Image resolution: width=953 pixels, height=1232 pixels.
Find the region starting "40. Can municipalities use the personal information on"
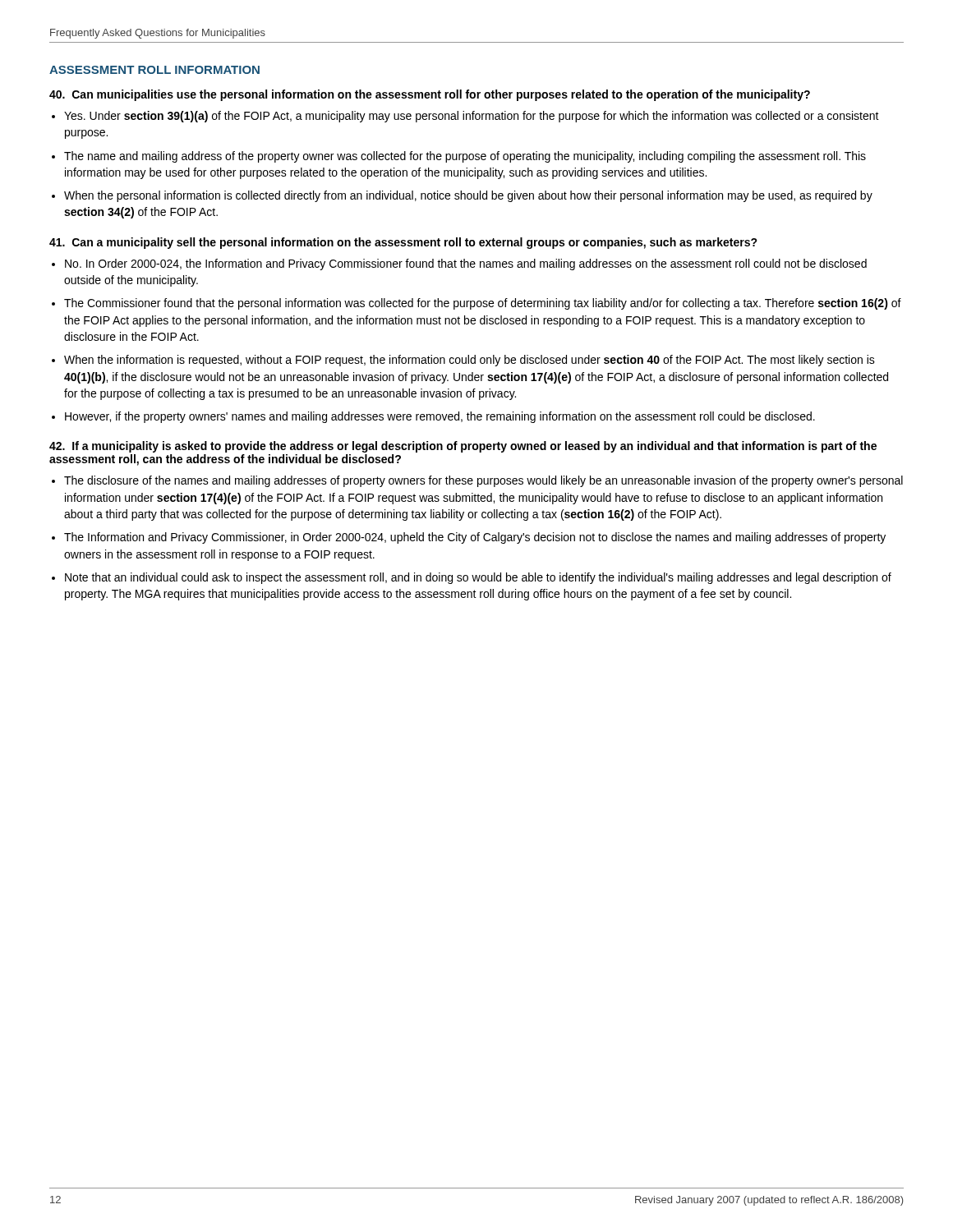tap(476, 154)
